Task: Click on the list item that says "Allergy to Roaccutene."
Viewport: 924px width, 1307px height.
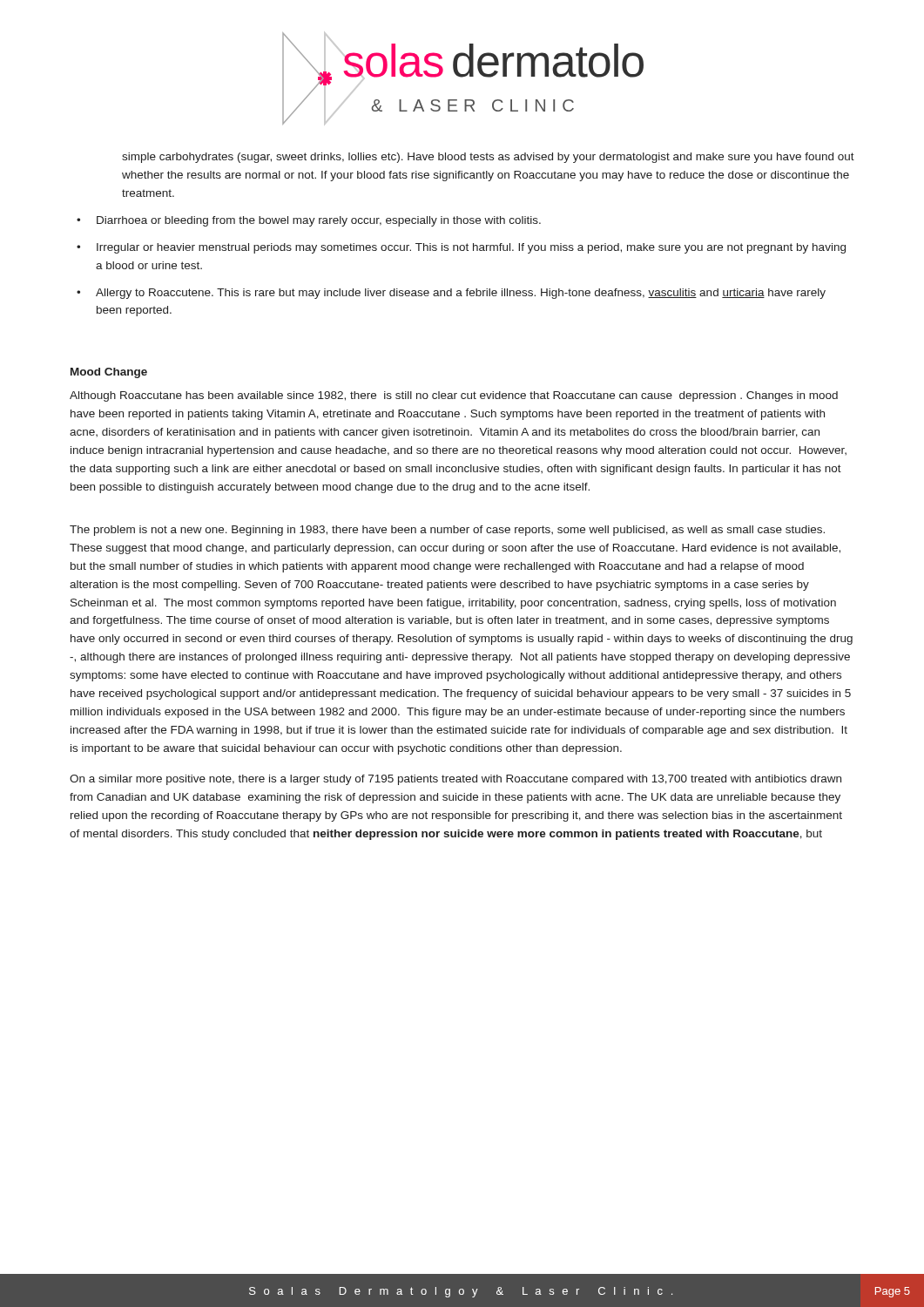Action: tap(461, 301)
